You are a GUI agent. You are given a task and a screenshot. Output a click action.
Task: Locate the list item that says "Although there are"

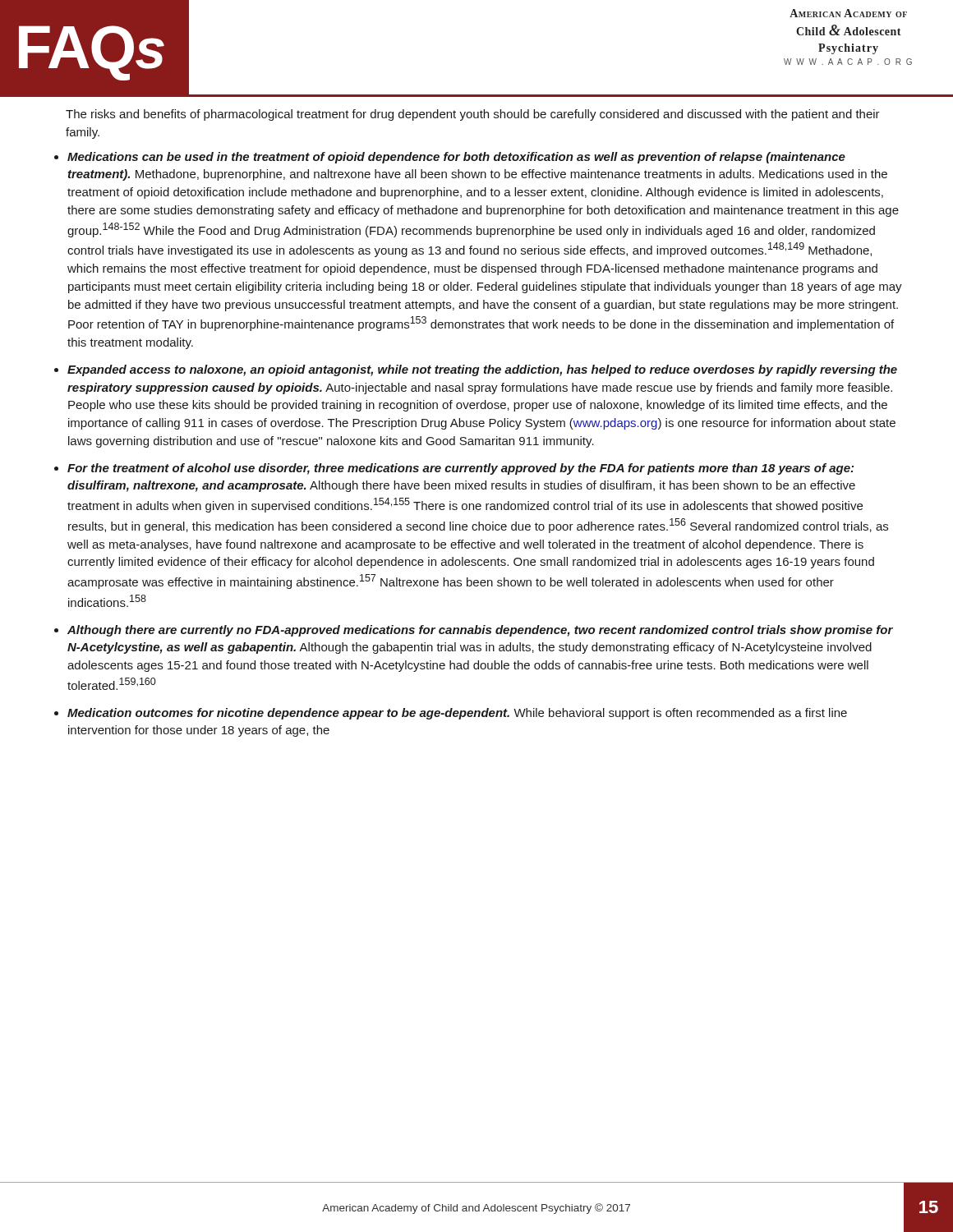(480, 657)
